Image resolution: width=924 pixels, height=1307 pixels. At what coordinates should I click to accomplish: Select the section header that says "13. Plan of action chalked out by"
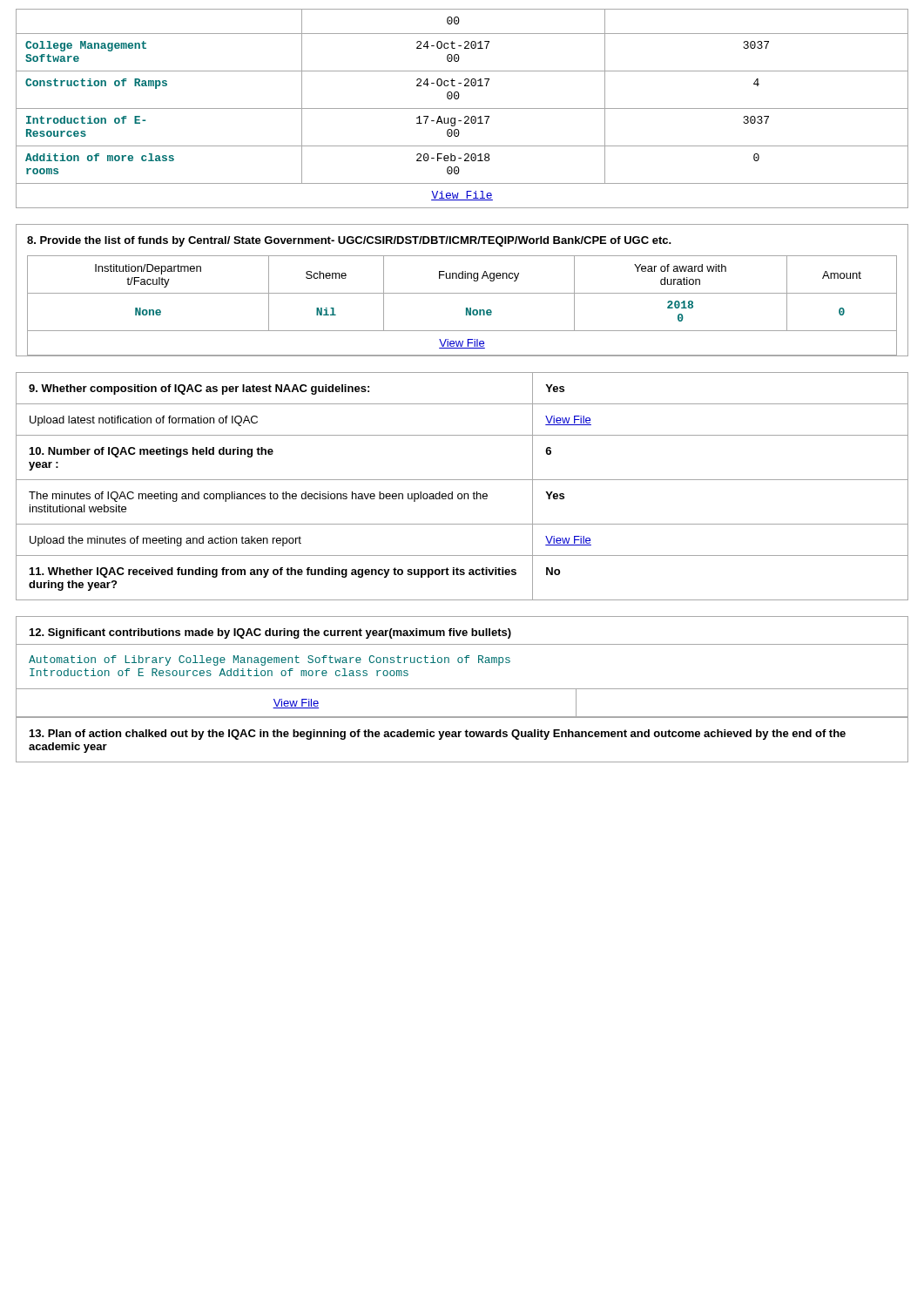point(437,740)
